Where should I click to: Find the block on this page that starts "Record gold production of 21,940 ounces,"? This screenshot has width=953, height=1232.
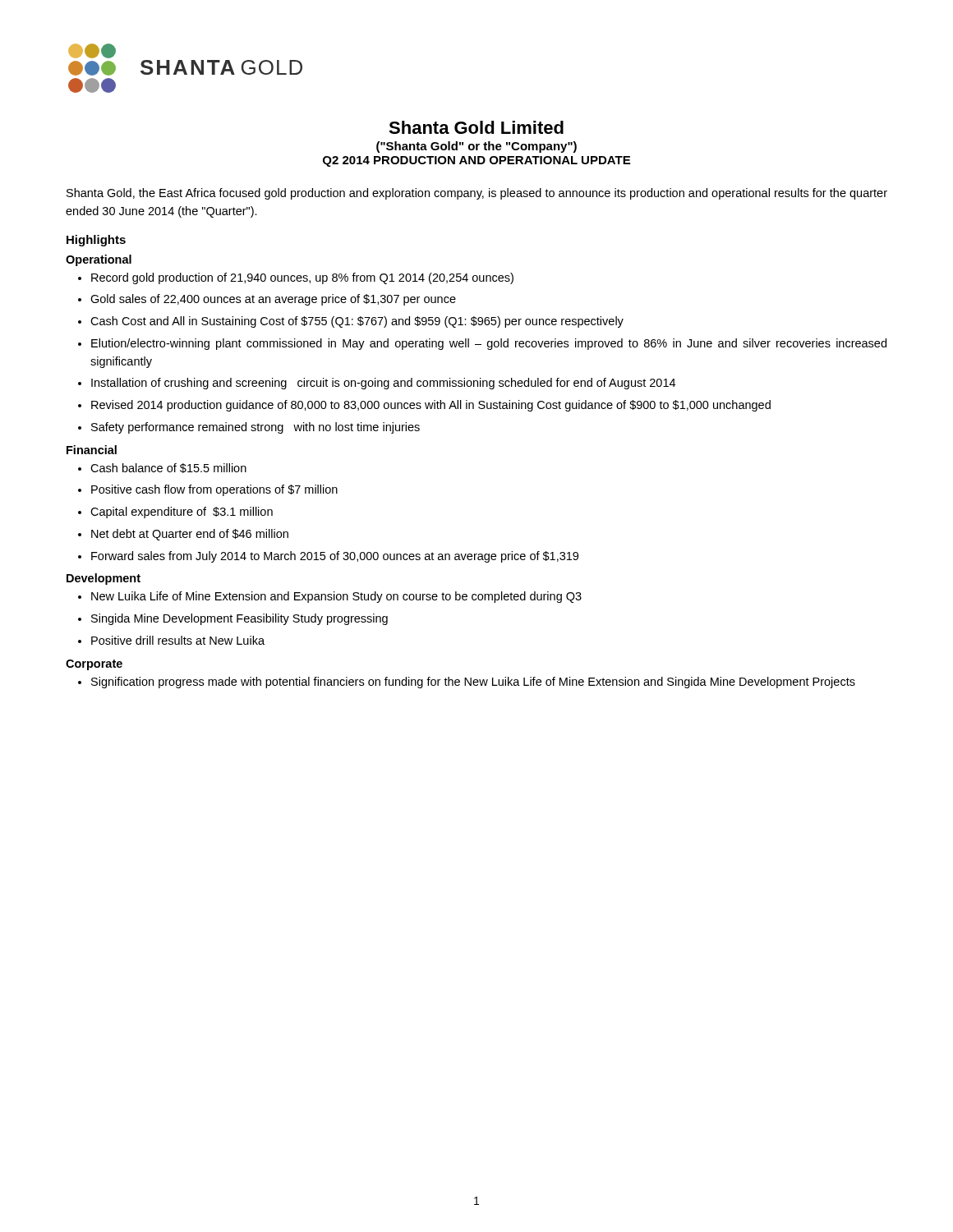tap(476, 278)
